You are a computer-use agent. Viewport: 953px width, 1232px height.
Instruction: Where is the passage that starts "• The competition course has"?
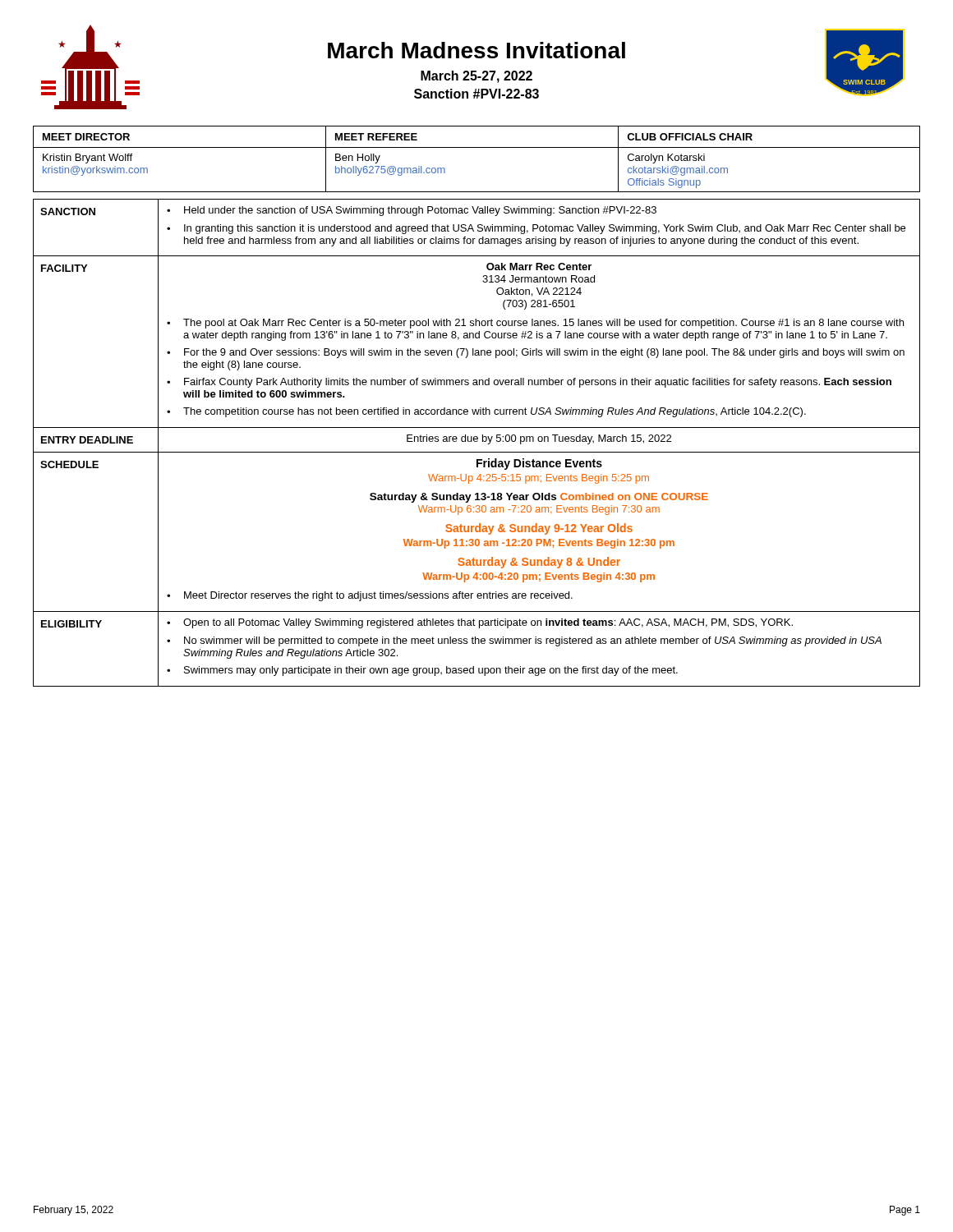539,411
